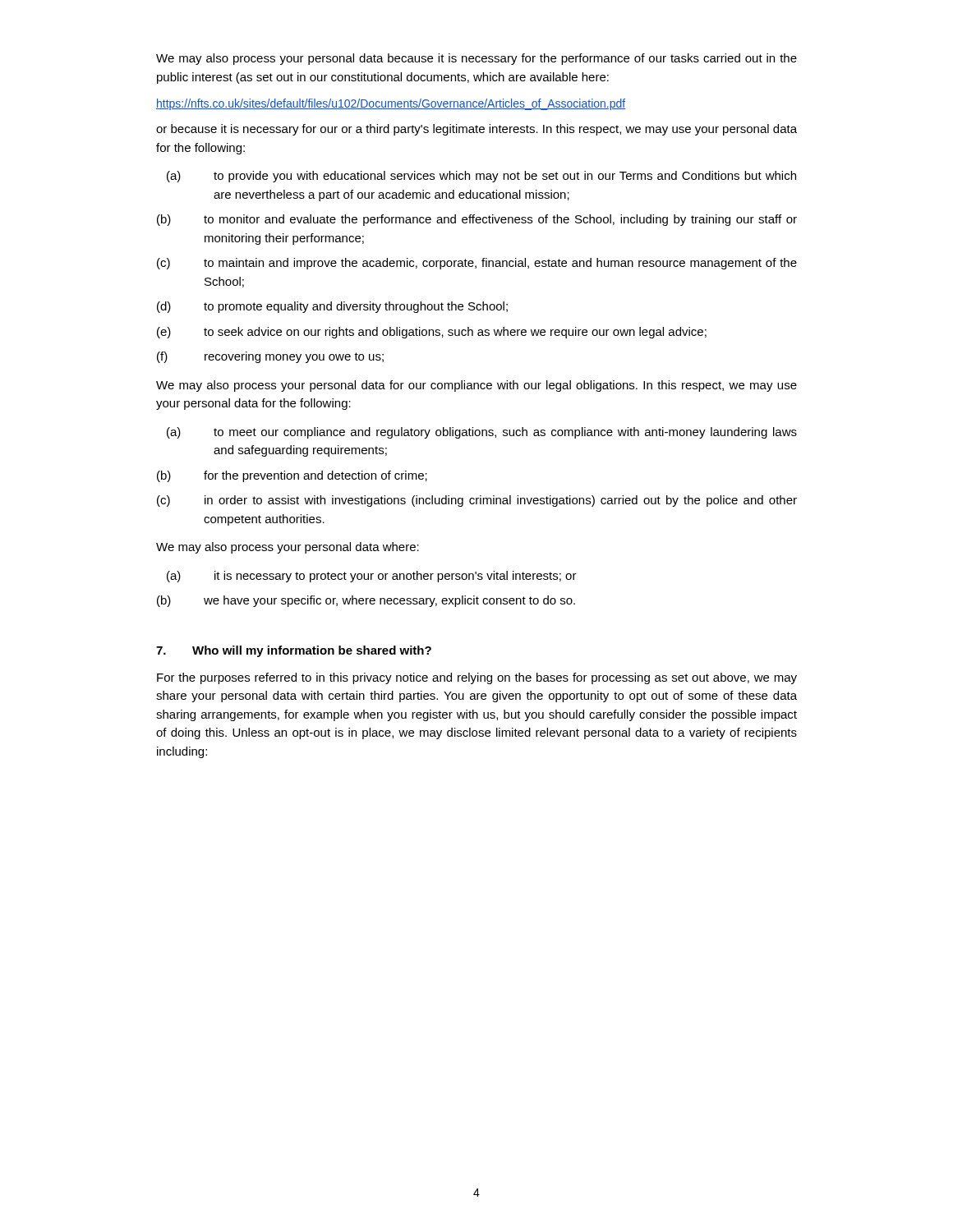953x1232 pixels.
Task: Locate the list item with the text "(a) it is necessary to"
Action: [476, 576]
